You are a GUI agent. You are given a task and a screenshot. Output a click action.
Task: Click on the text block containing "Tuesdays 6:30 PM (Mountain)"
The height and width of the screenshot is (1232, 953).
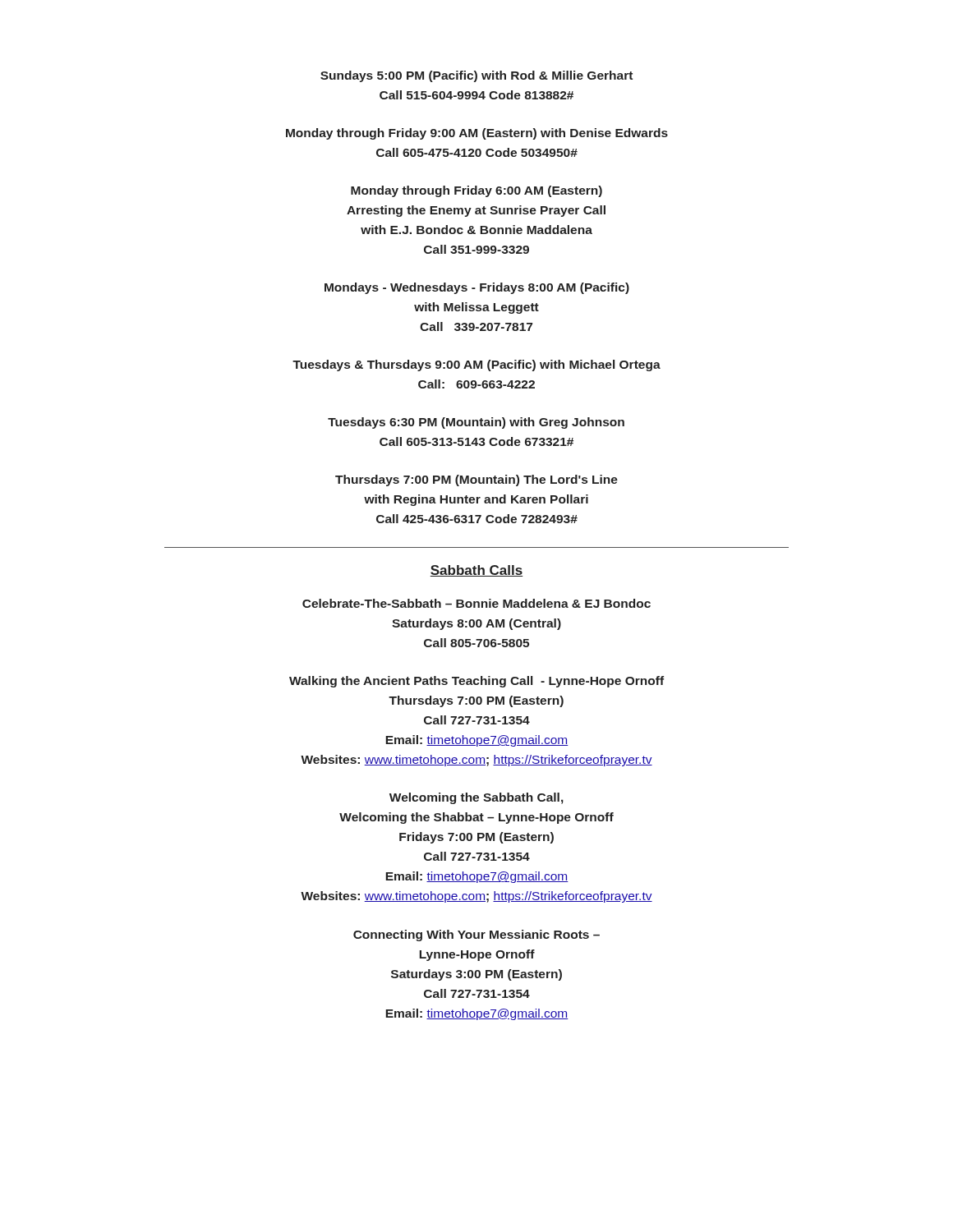click(x=476, y=432)
